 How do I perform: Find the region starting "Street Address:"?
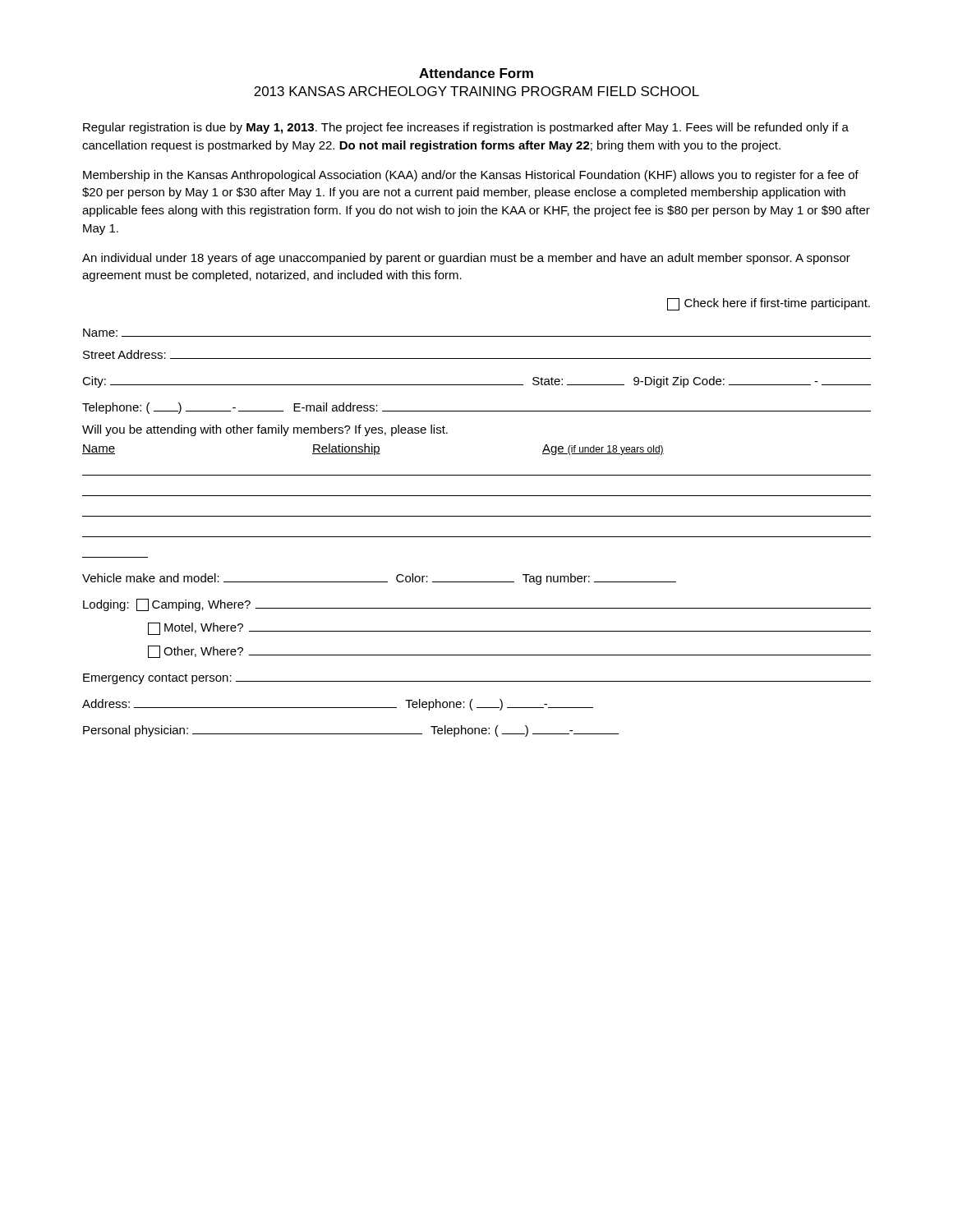(x=476, y=354)
